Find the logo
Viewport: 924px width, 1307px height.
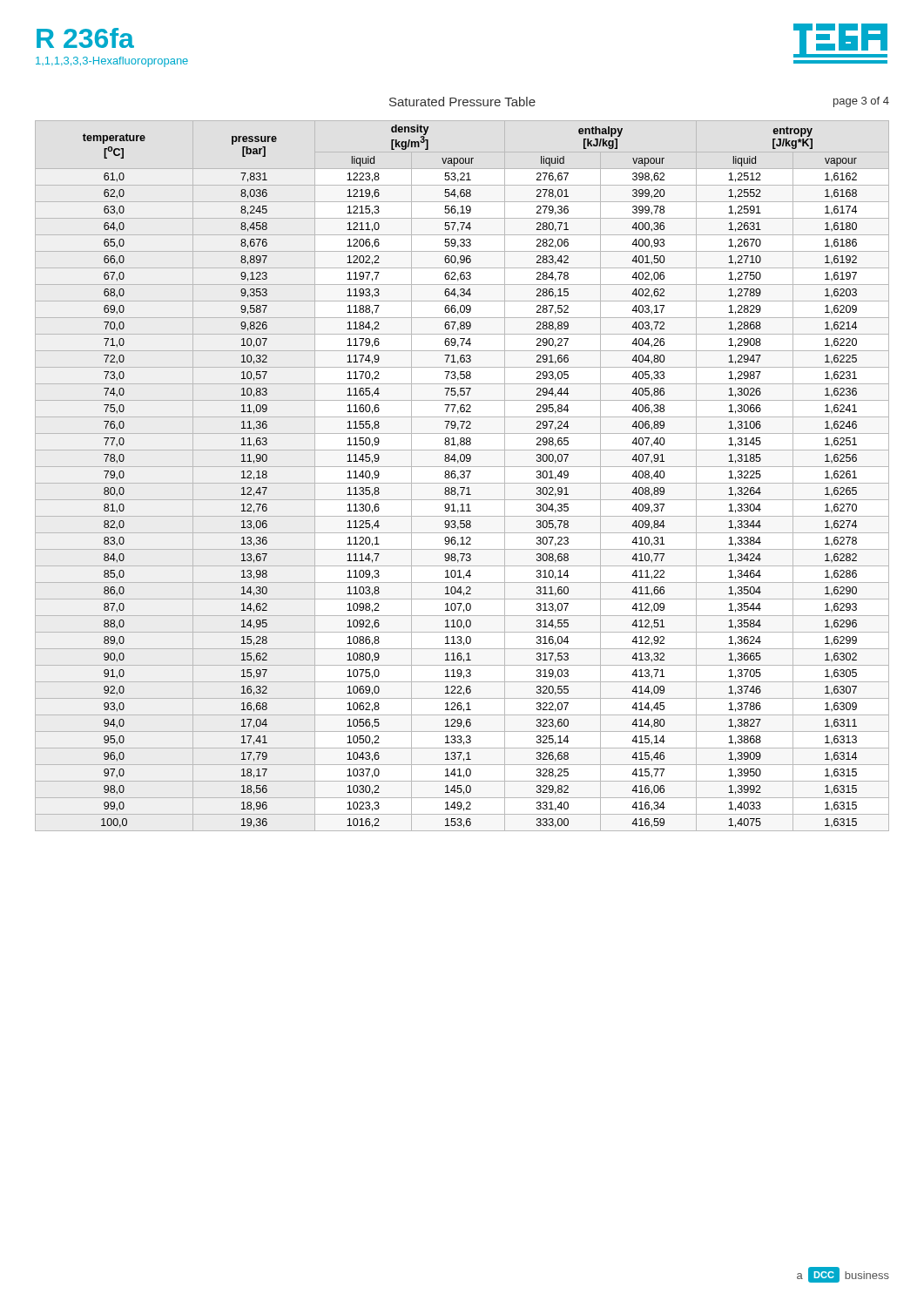841,45
